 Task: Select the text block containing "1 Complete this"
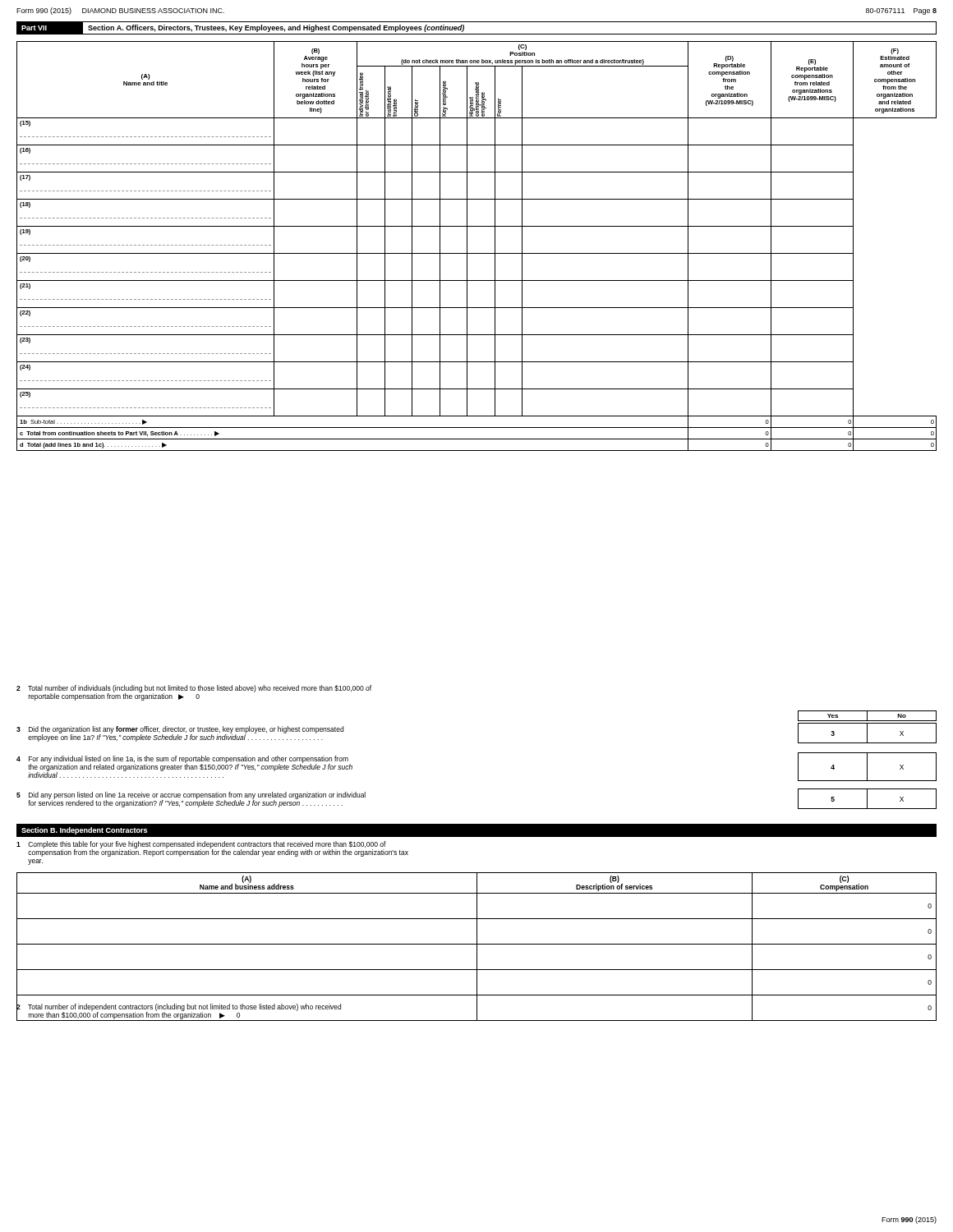pyautogui.click(x=212, y=853)
